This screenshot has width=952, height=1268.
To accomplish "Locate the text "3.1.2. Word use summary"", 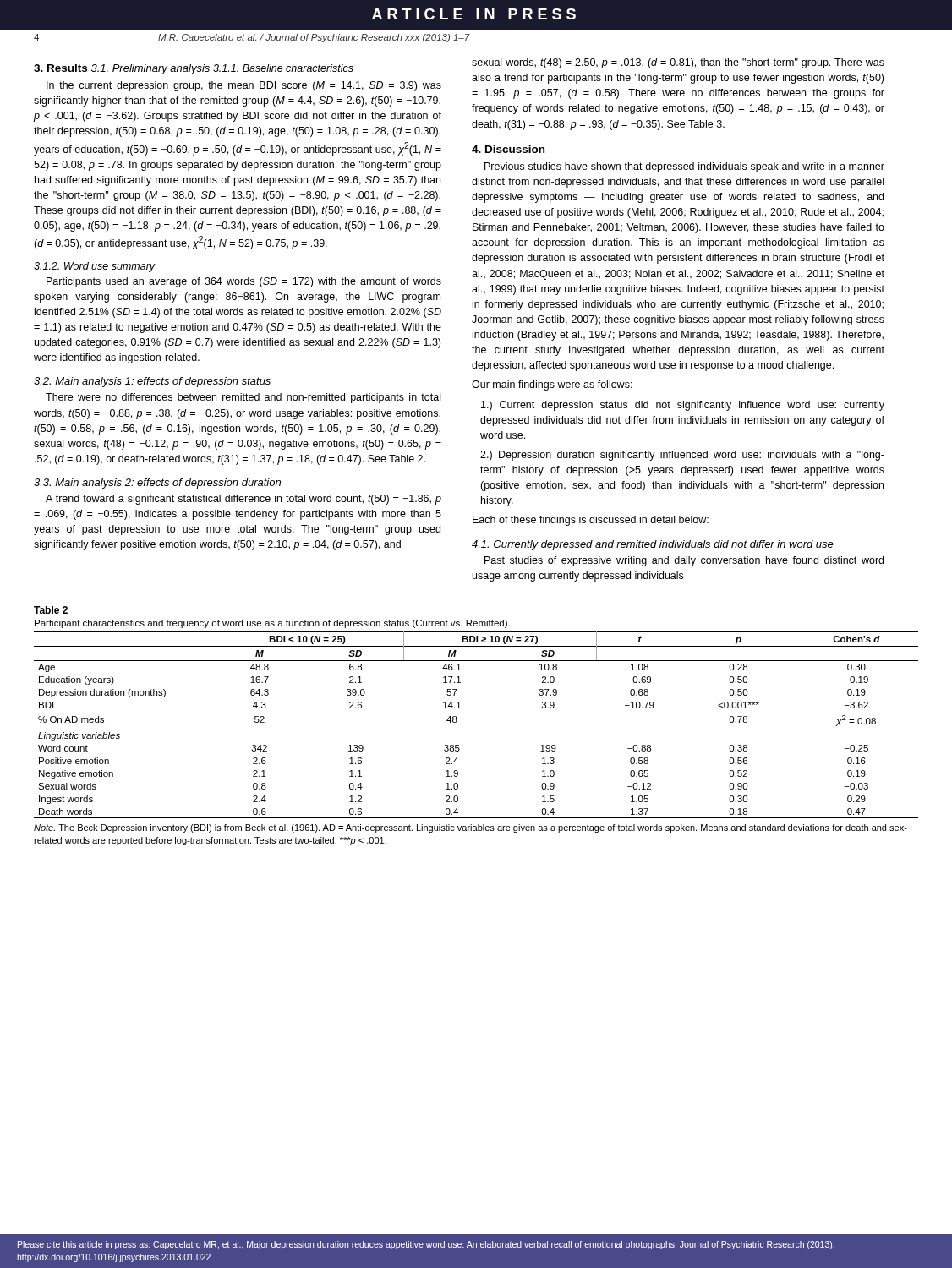I will [x=94, y=266].
